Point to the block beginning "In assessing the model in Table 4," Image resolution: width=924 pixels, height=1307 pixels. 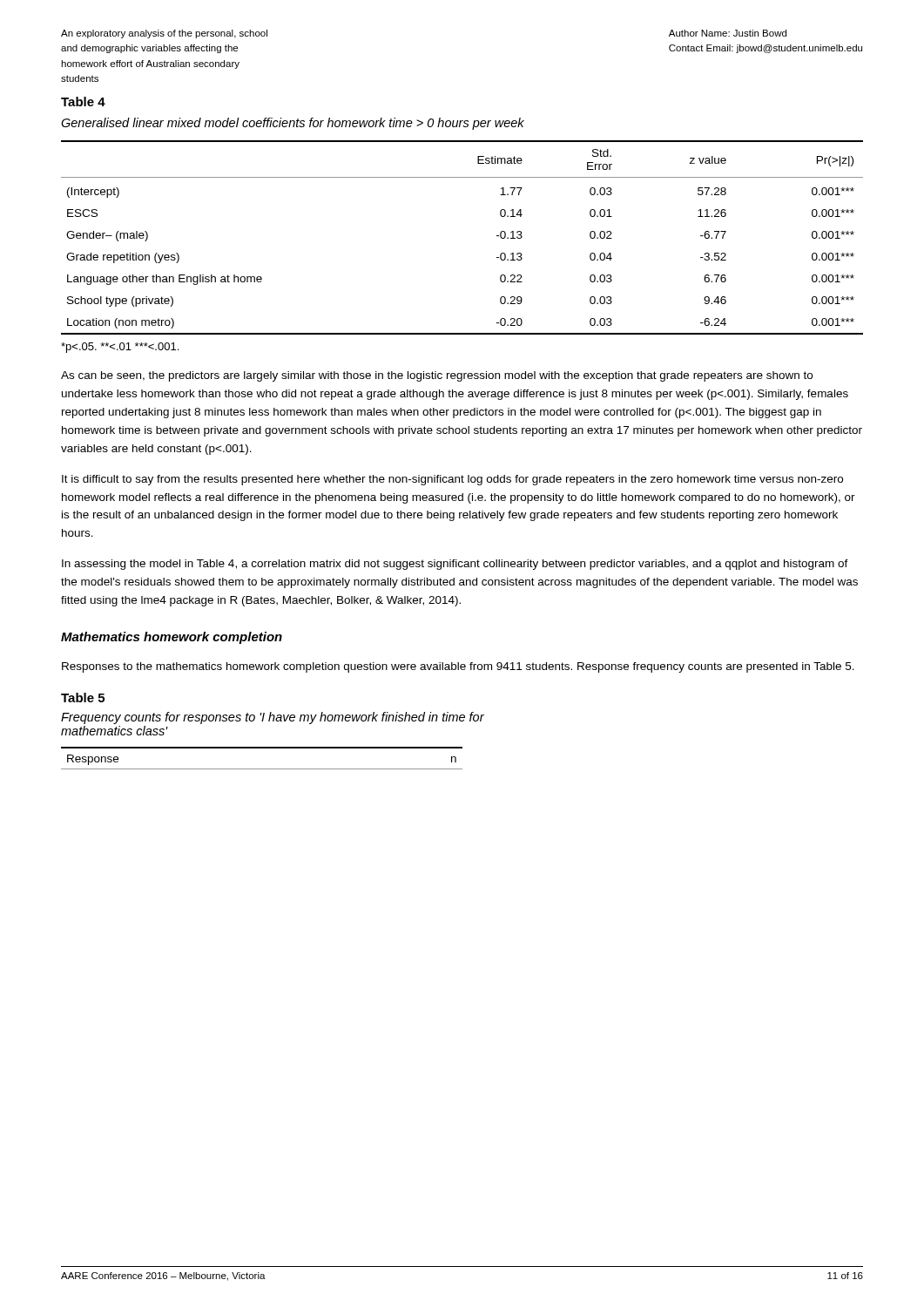[x=460, y=582]
